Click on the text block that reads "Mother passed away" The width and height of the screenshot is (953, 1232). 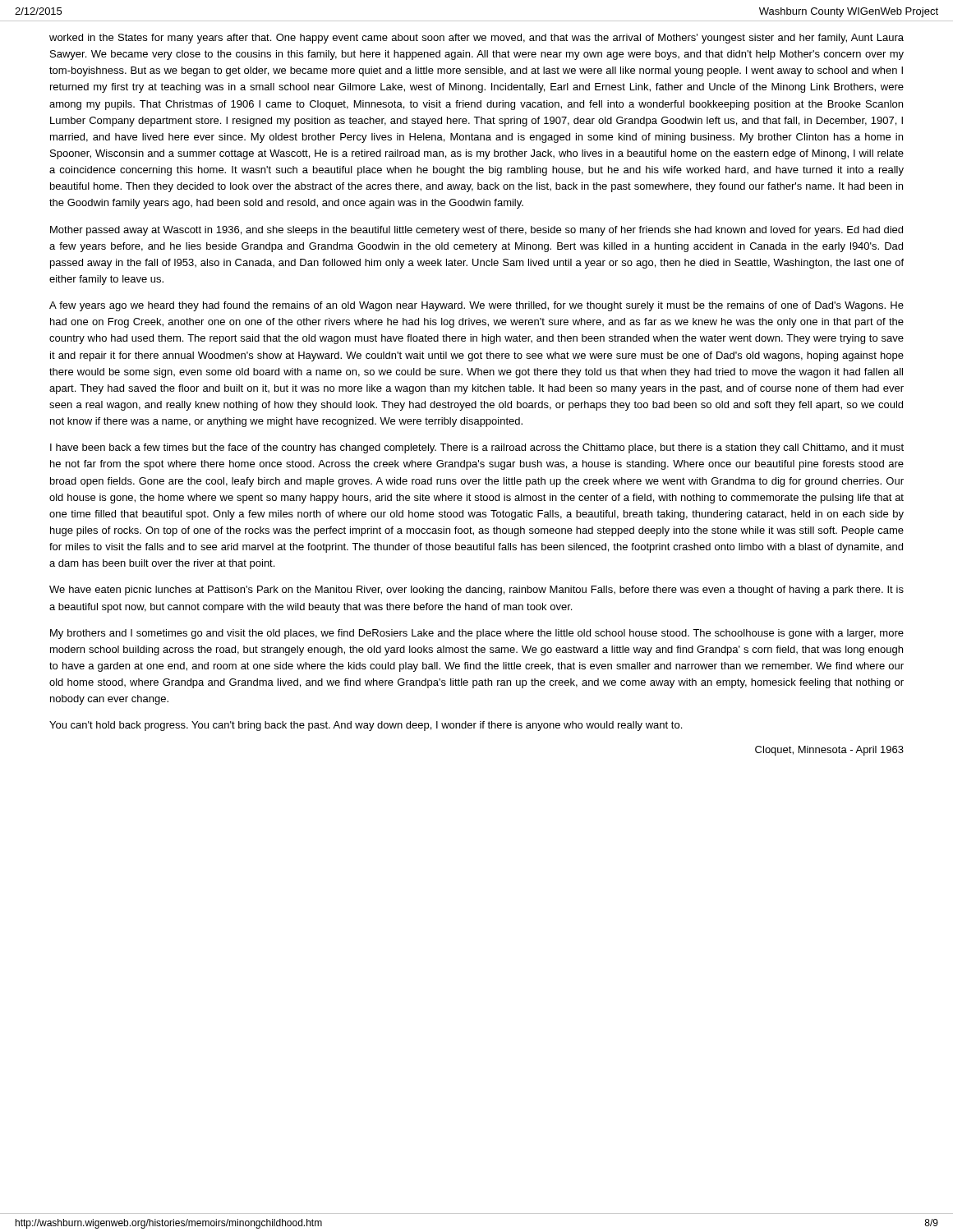[476, 254]
